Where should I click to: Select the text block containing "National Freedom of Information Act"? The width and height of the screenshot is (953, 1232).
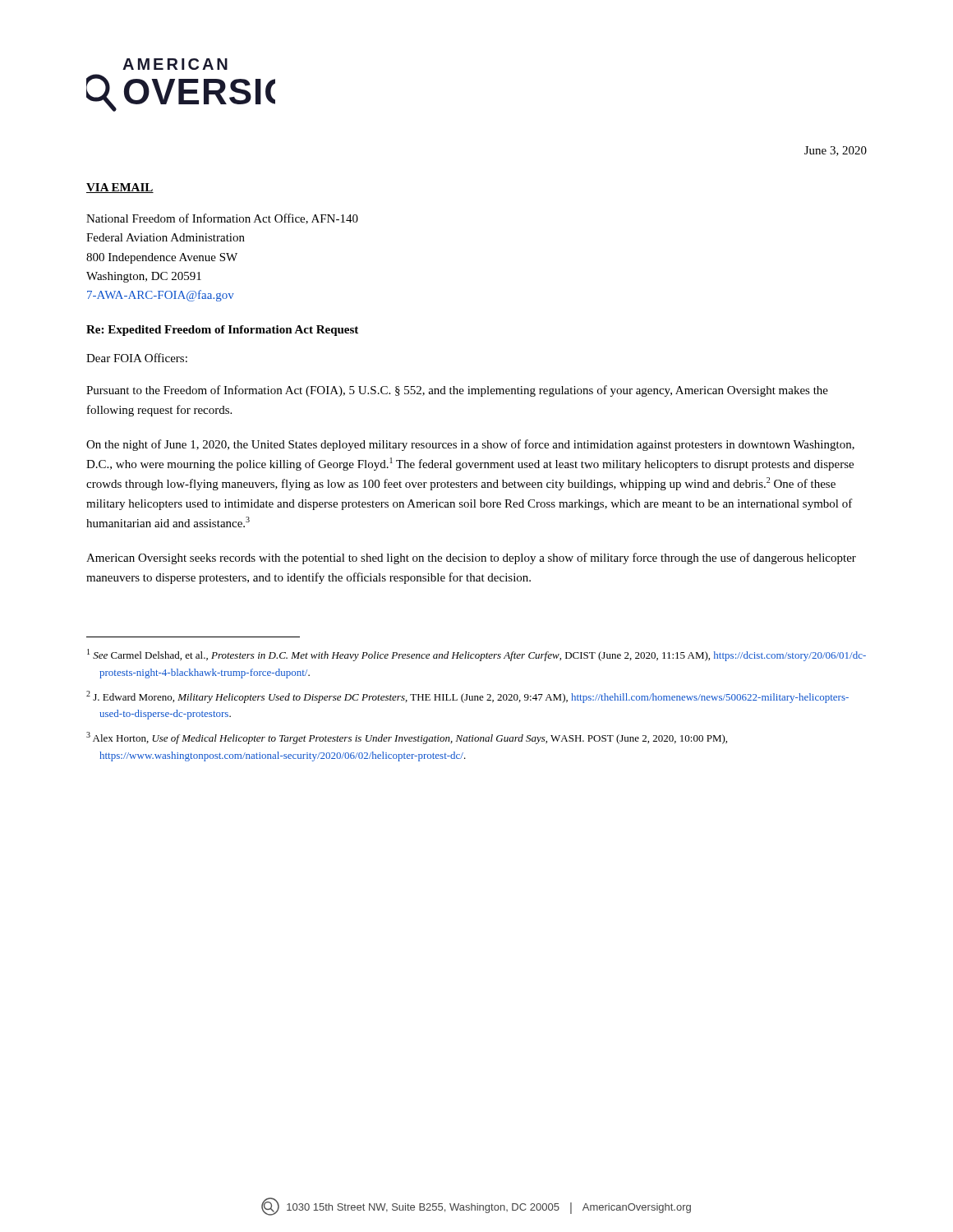click(x=222, y=257)
